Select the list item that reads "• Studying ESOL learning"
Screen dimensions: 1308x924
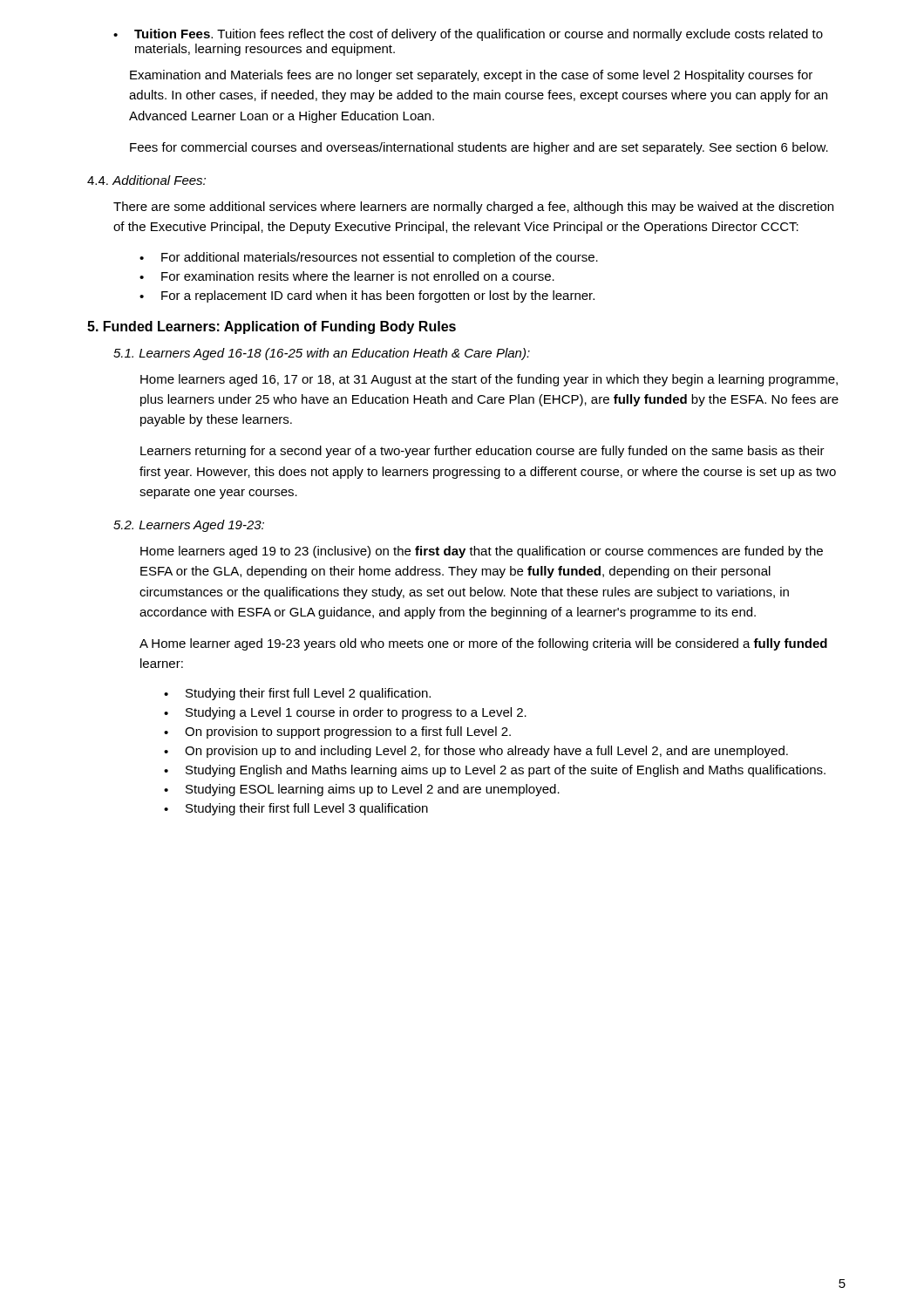505,789
